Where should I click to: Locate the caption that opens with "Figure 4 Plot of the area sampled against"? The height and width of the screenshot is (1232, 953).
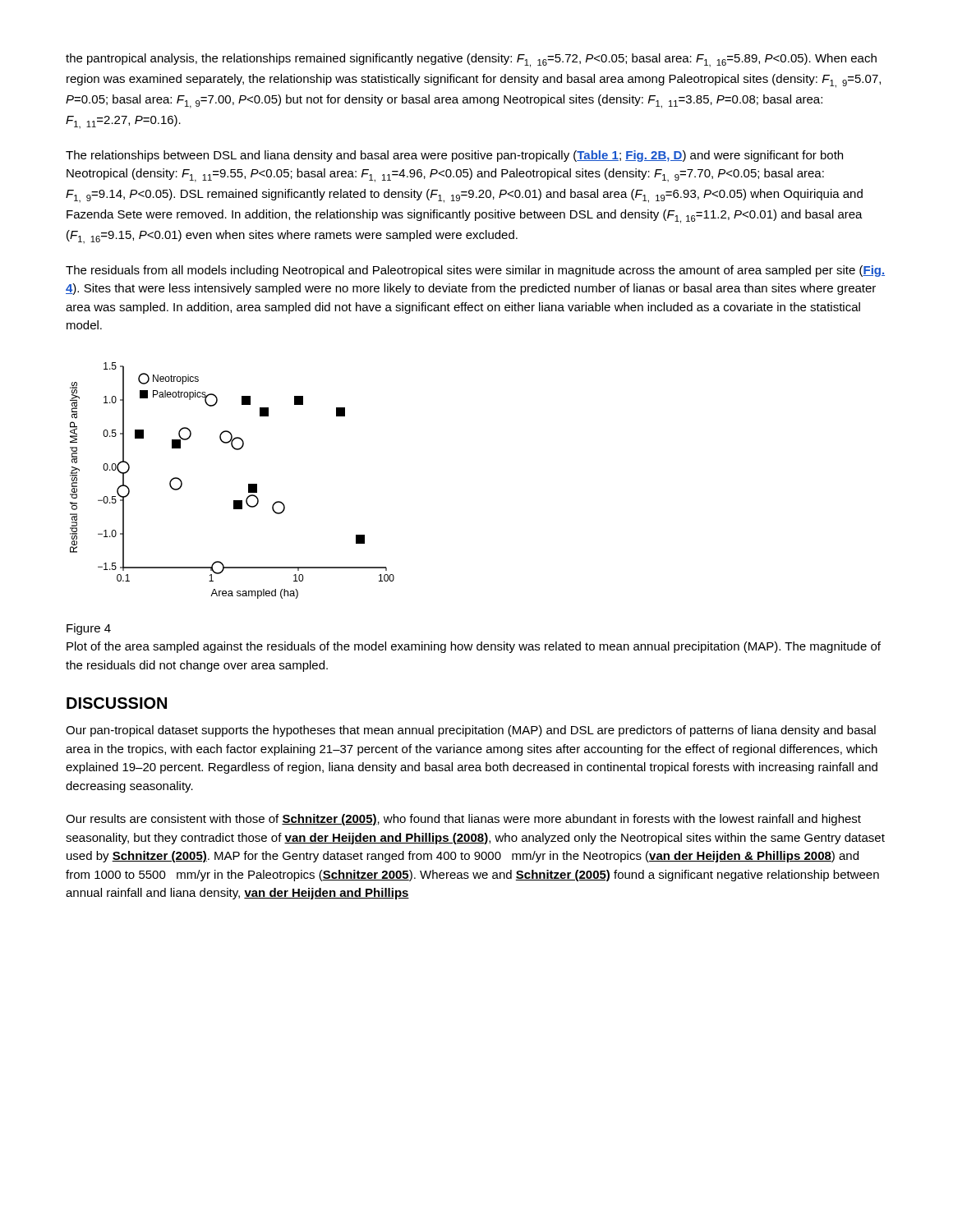click(x=473, y=646)
